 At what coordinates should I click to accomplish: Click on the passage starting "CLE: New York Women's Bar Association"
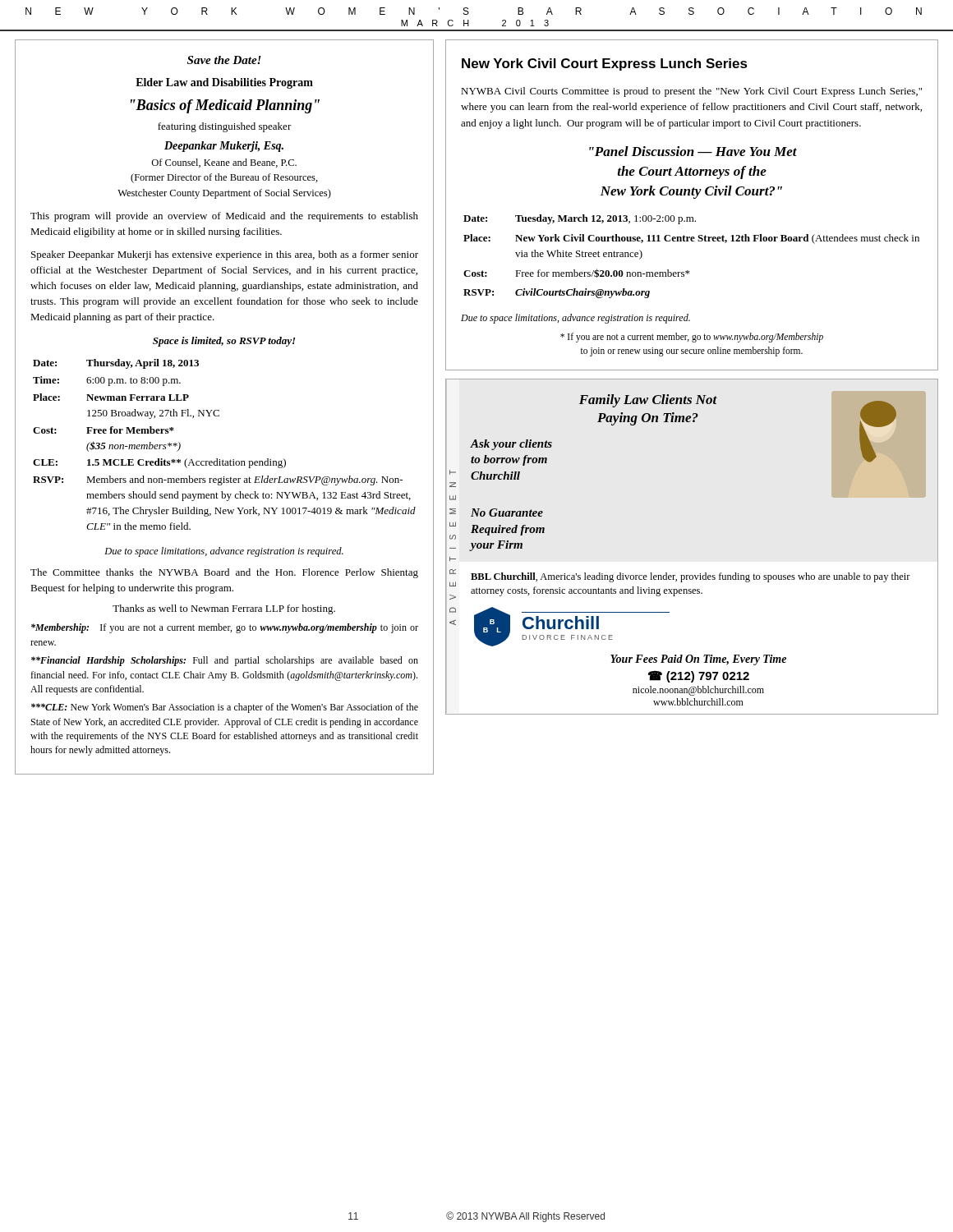click(224, 729)
